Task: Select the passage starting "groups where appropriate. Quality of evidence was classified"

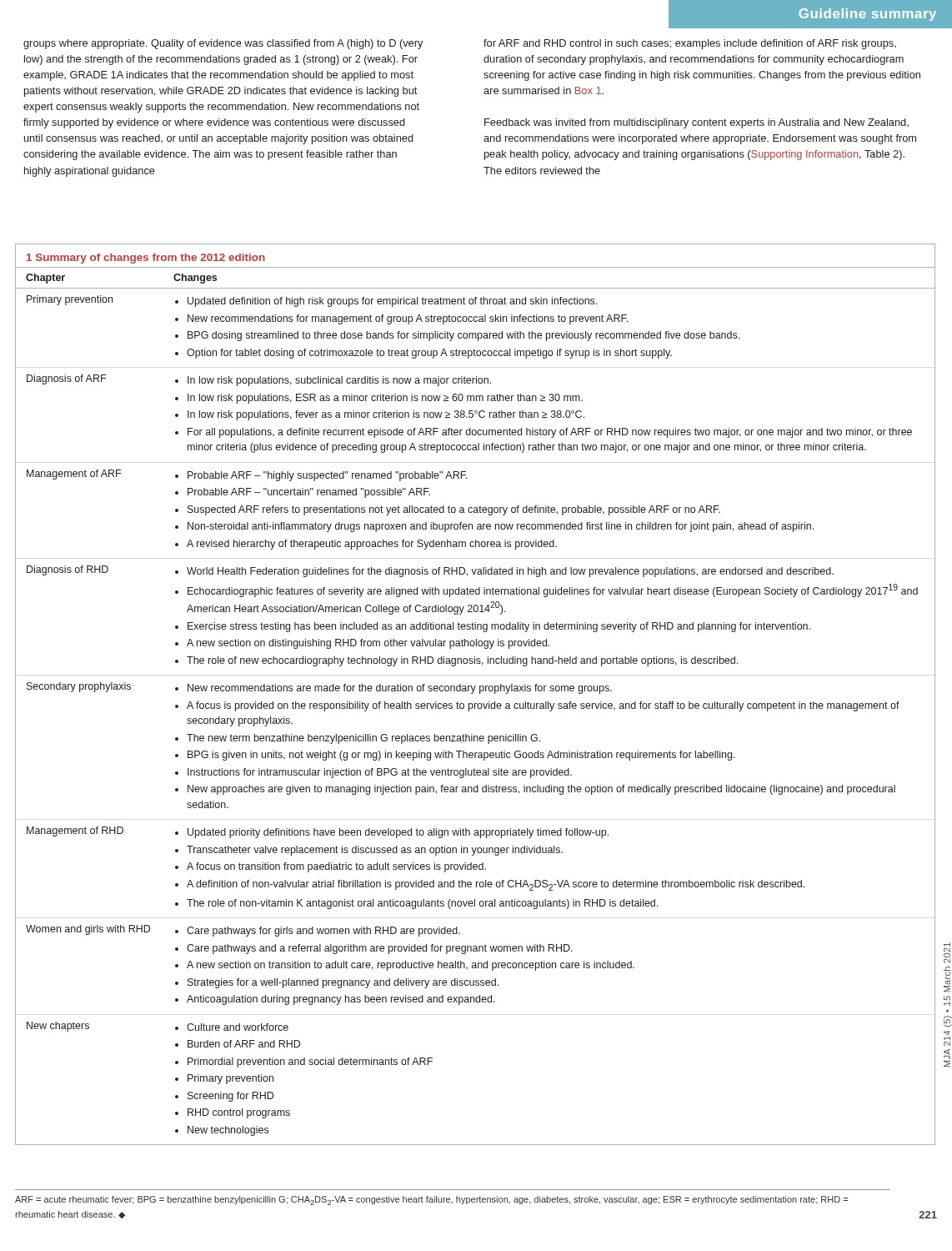Action: (223, 107)
